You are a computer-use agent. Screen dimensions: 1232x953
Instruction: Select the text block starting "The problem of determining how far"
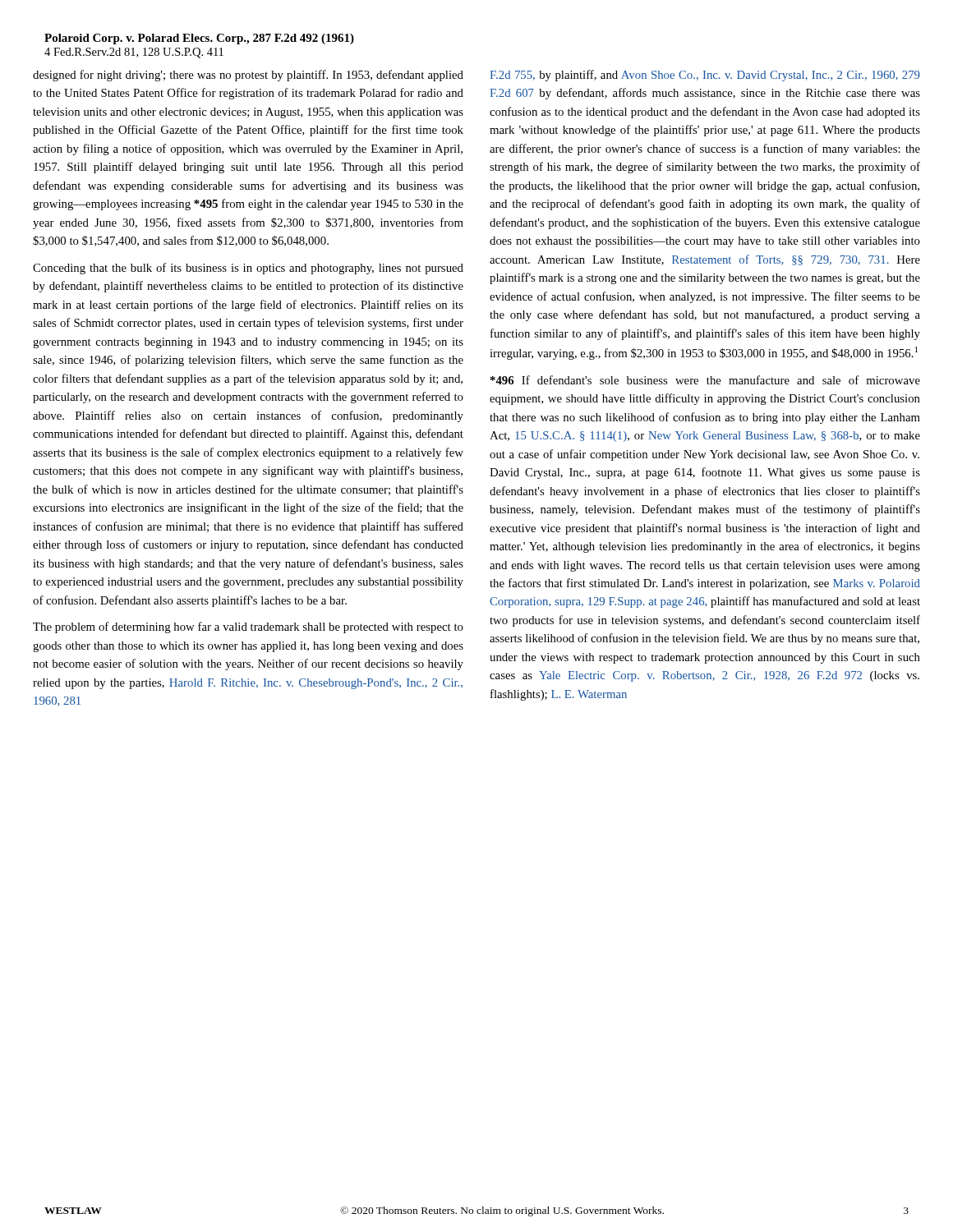(248, 664)
